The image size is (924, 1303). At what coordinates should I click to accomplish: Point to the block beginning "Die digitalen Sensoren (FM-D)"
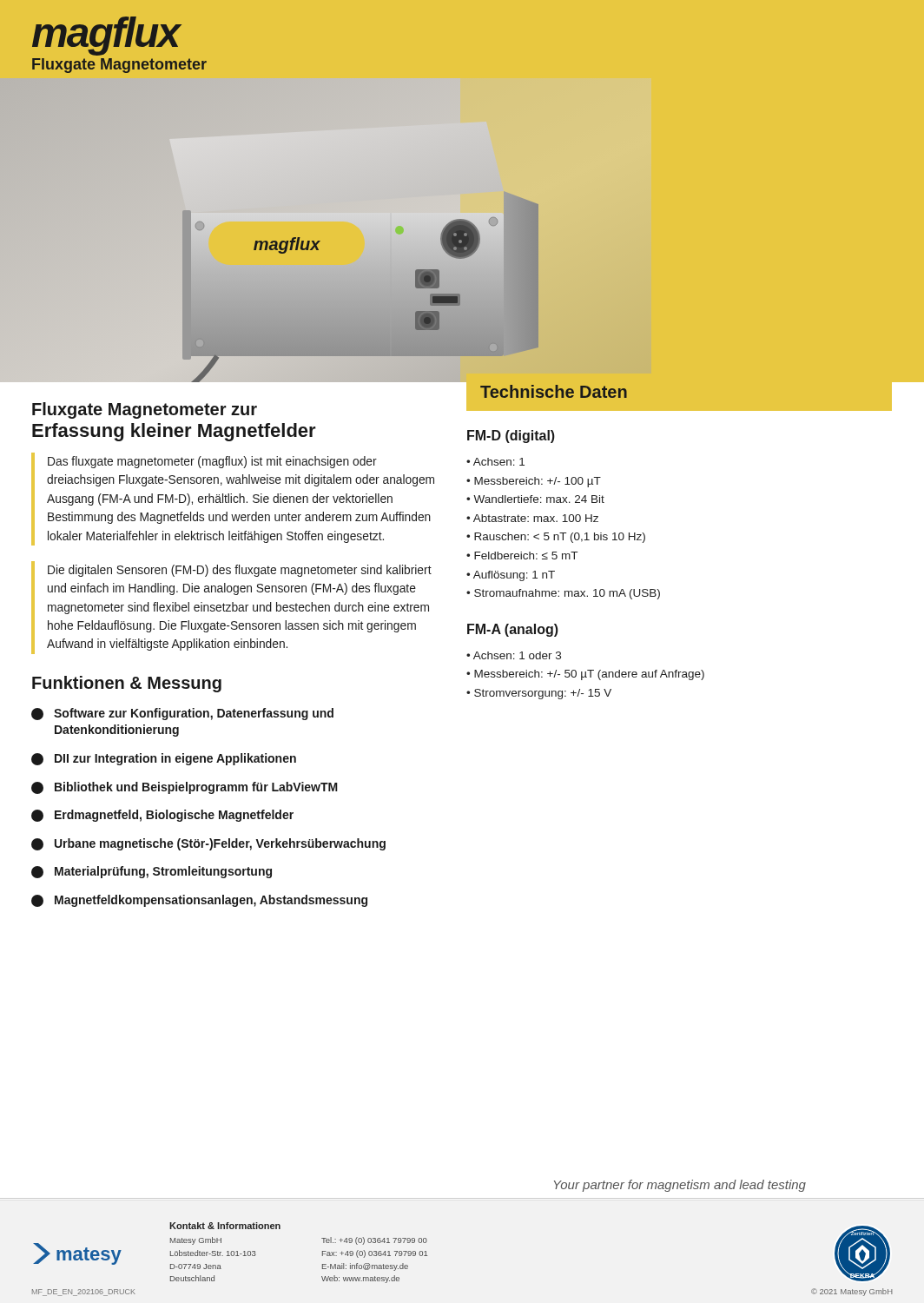(239, 607)
